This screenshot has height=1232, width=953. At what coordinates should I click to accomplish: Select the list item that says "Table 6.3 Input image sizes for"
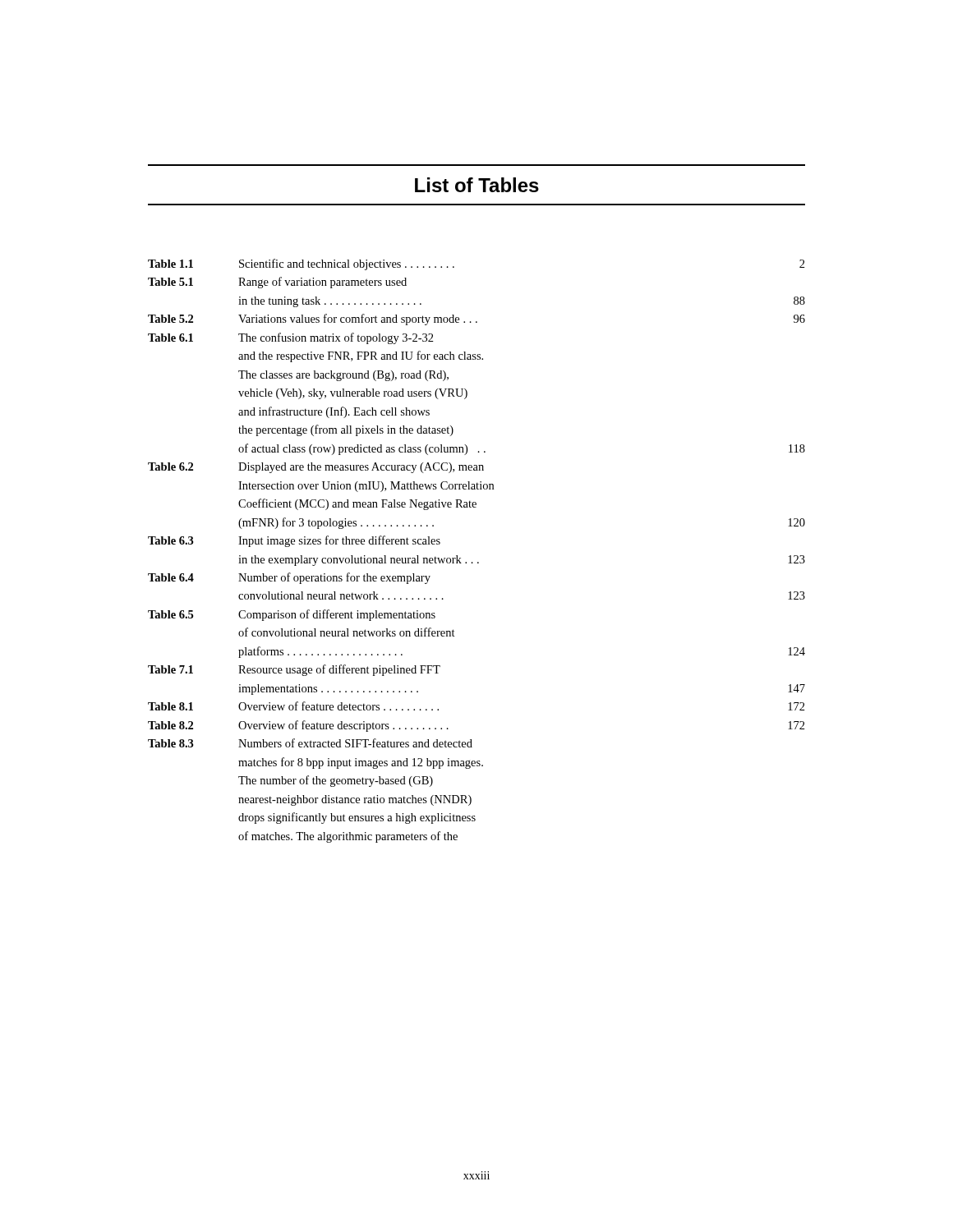[294, 541]
